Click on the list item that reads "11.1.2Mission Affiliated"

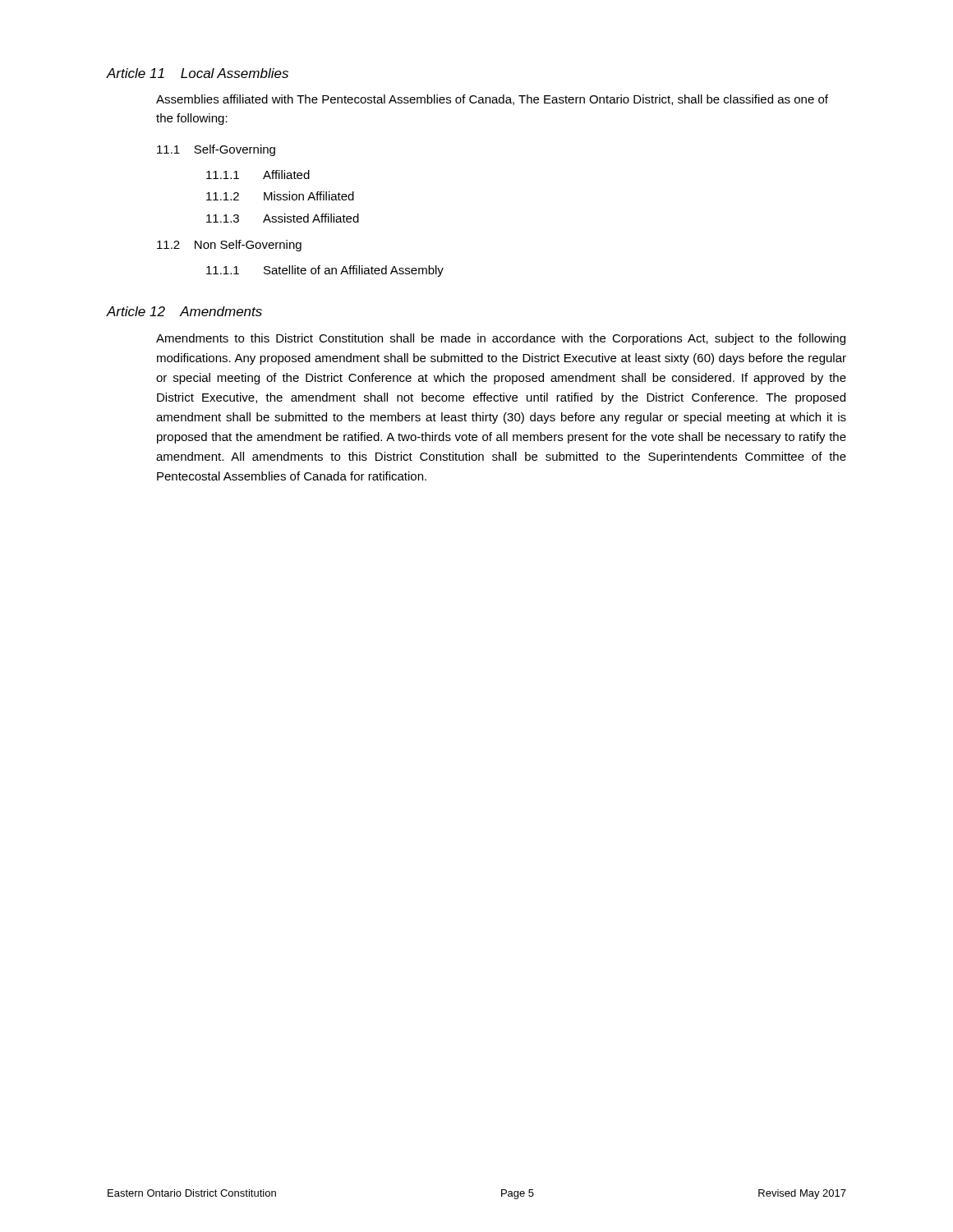tap(280, 197)
